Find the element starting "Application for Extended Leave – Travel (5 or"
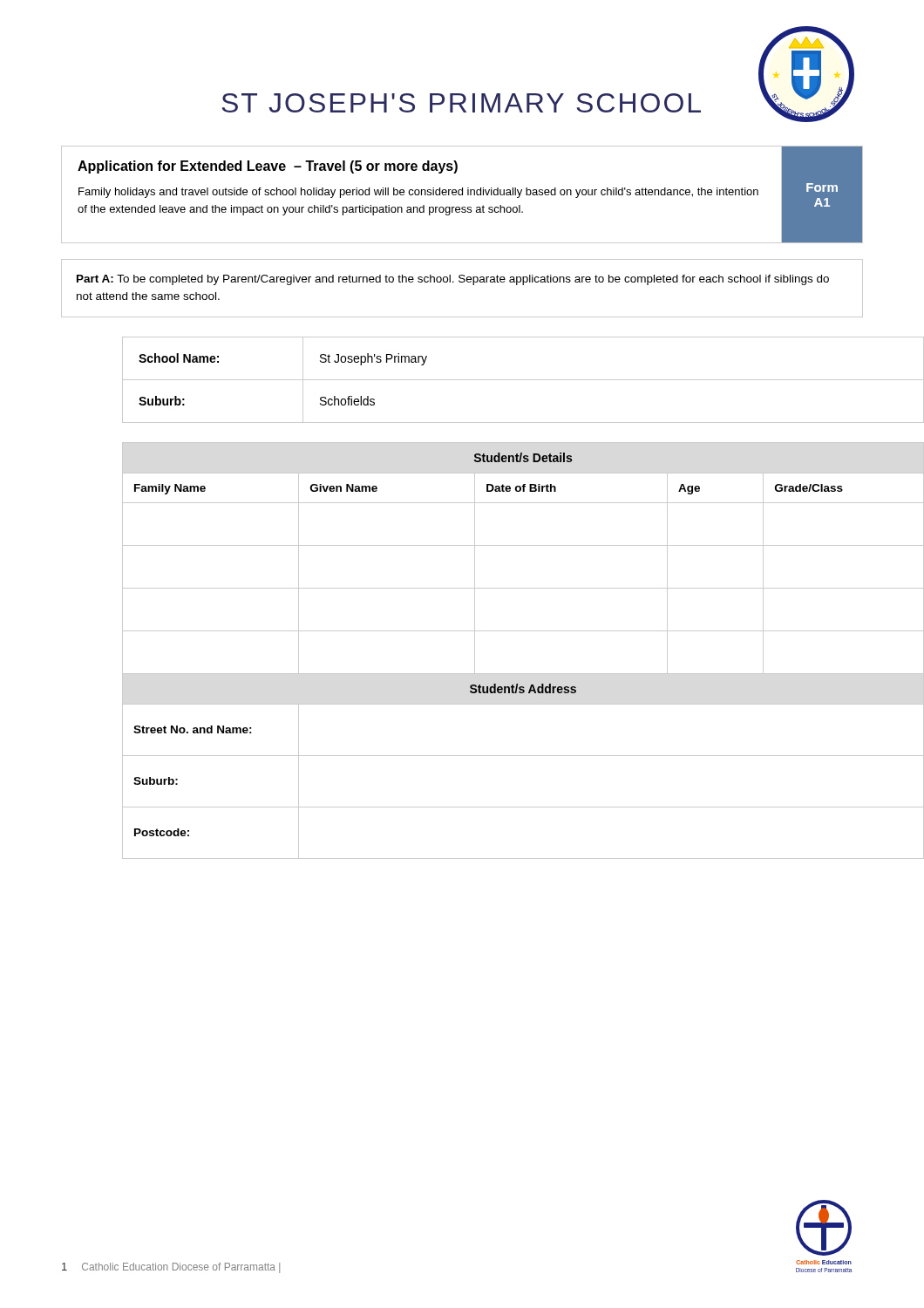924x1308 pixels. (x=462, y=194)
